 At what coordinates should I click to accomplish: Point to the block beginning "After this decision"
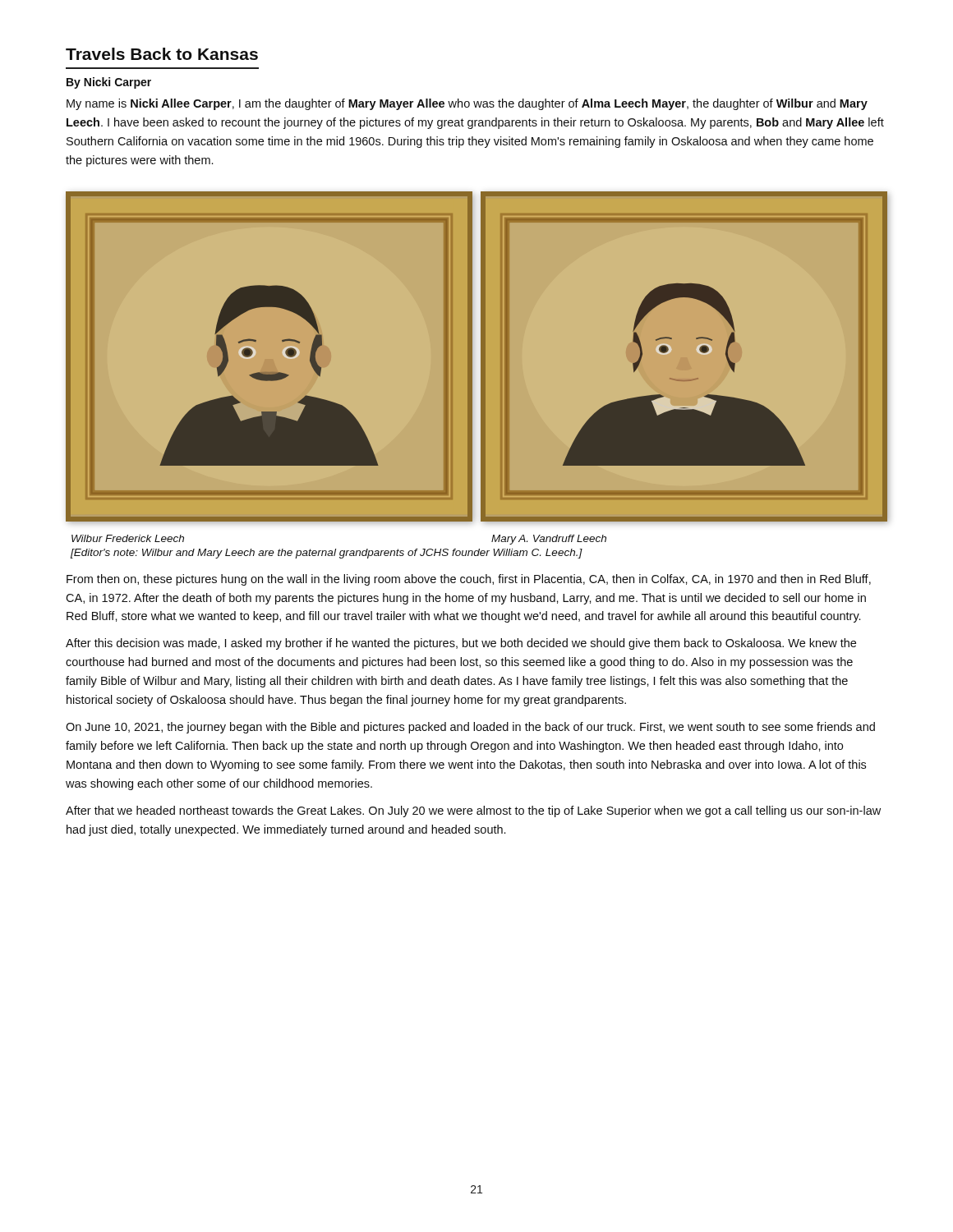(461, 672)
